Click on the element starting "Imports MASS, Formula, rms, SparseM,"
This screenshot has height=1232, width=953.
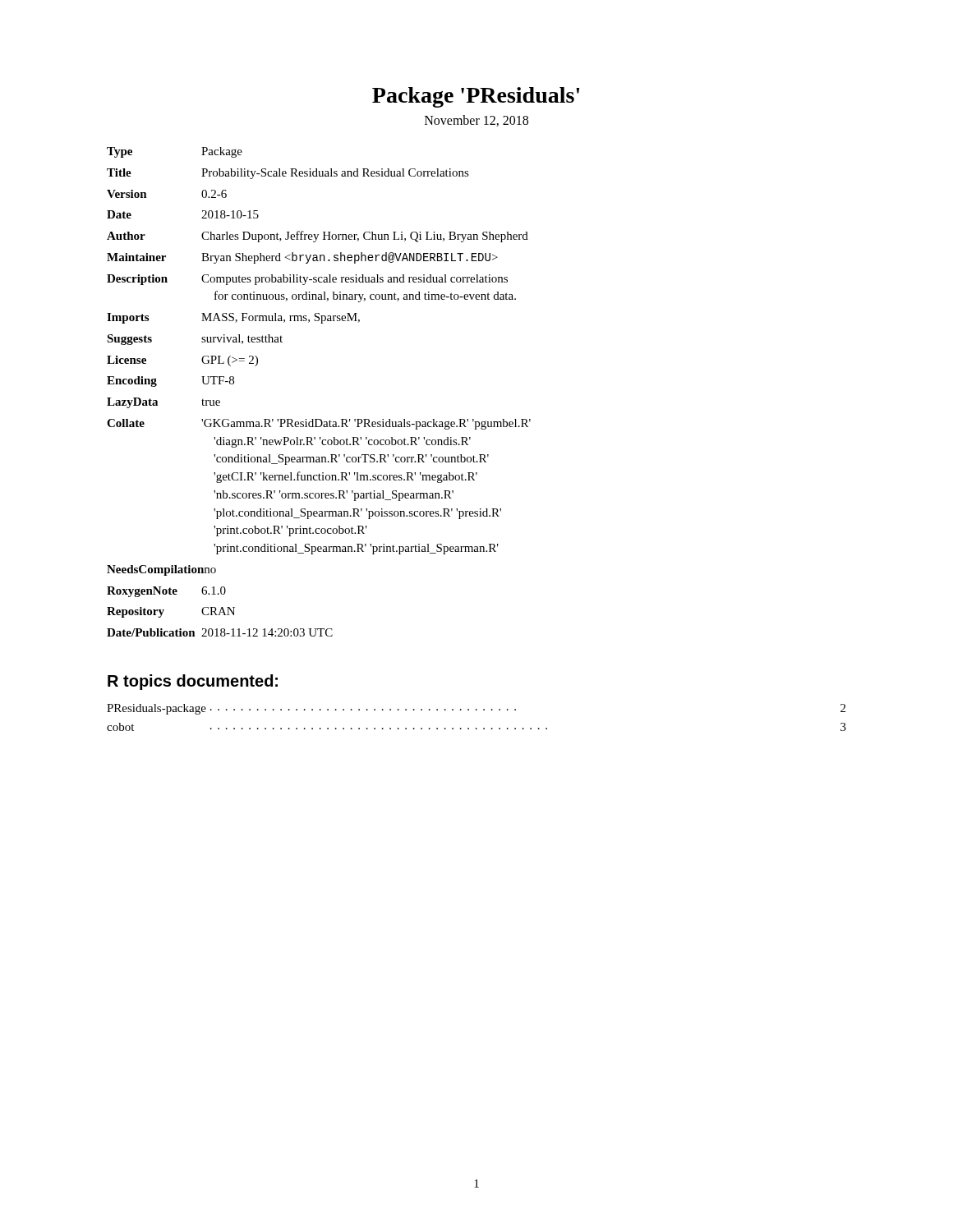[233, 318]
